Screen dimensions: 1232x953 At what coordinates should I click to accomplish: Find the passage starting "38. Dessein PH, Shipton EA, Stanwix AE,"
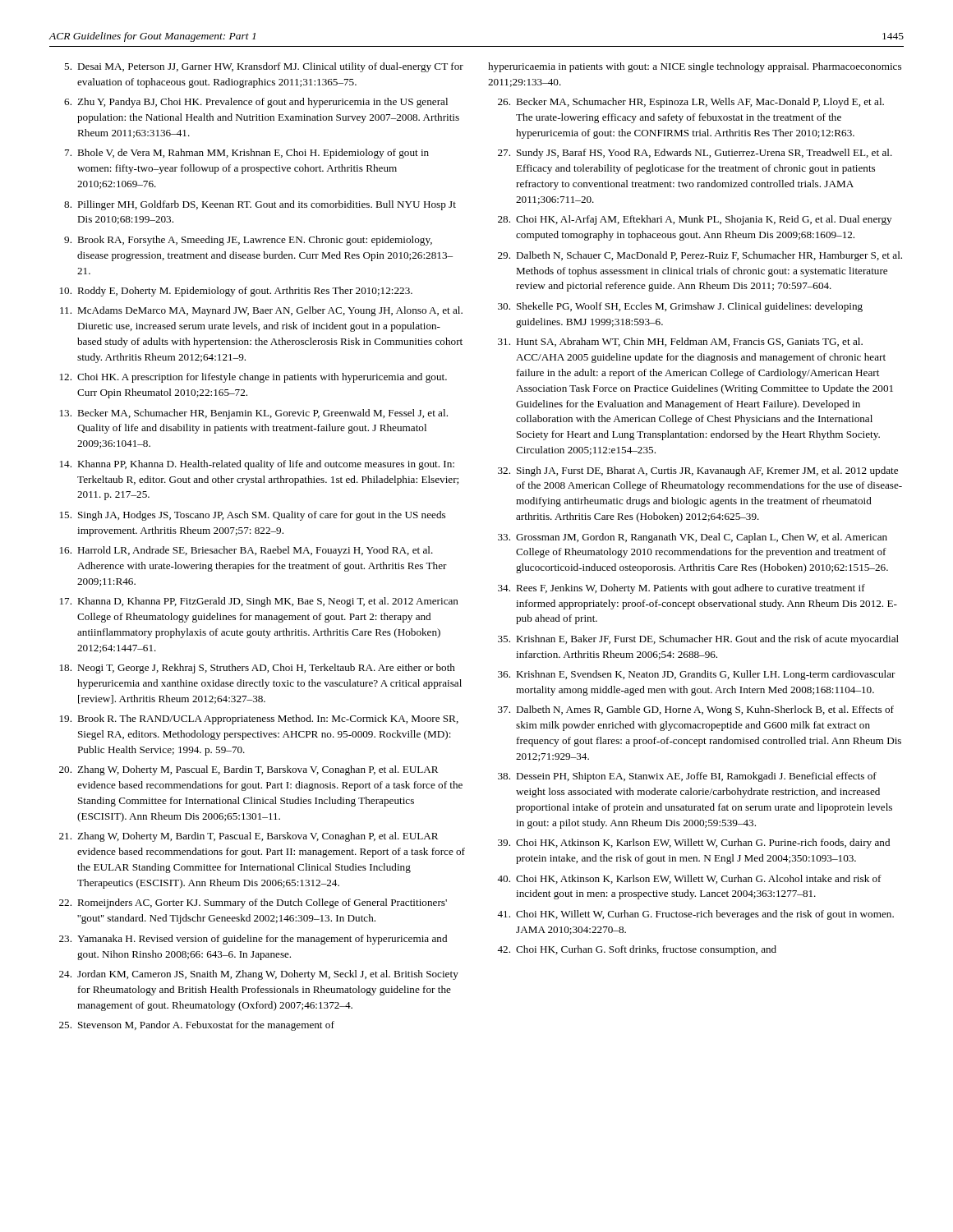point(696,800)
